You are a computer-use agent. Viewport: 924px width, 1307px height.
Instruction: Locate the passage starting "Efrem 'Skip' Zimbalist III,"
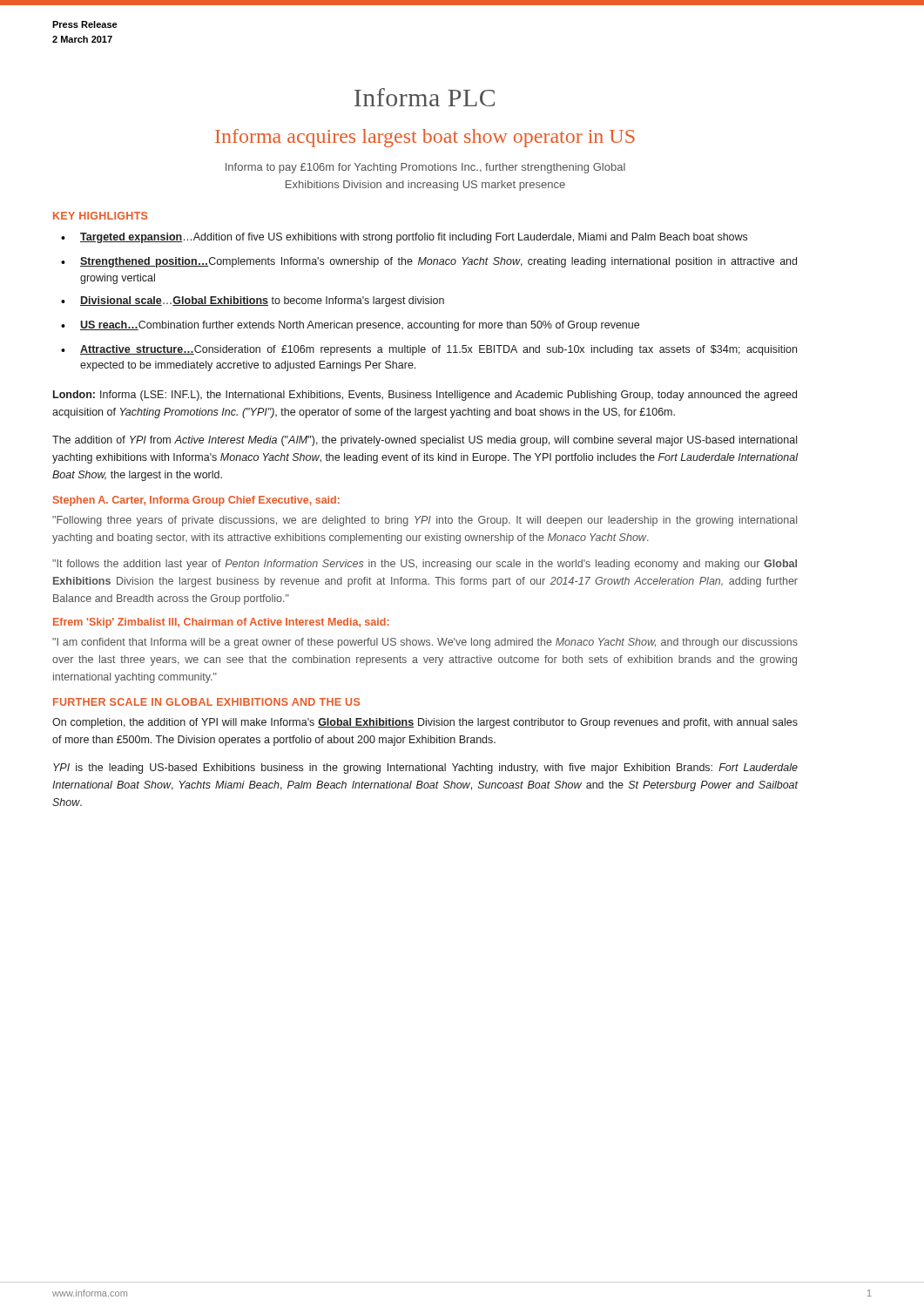tap(221, 622)
